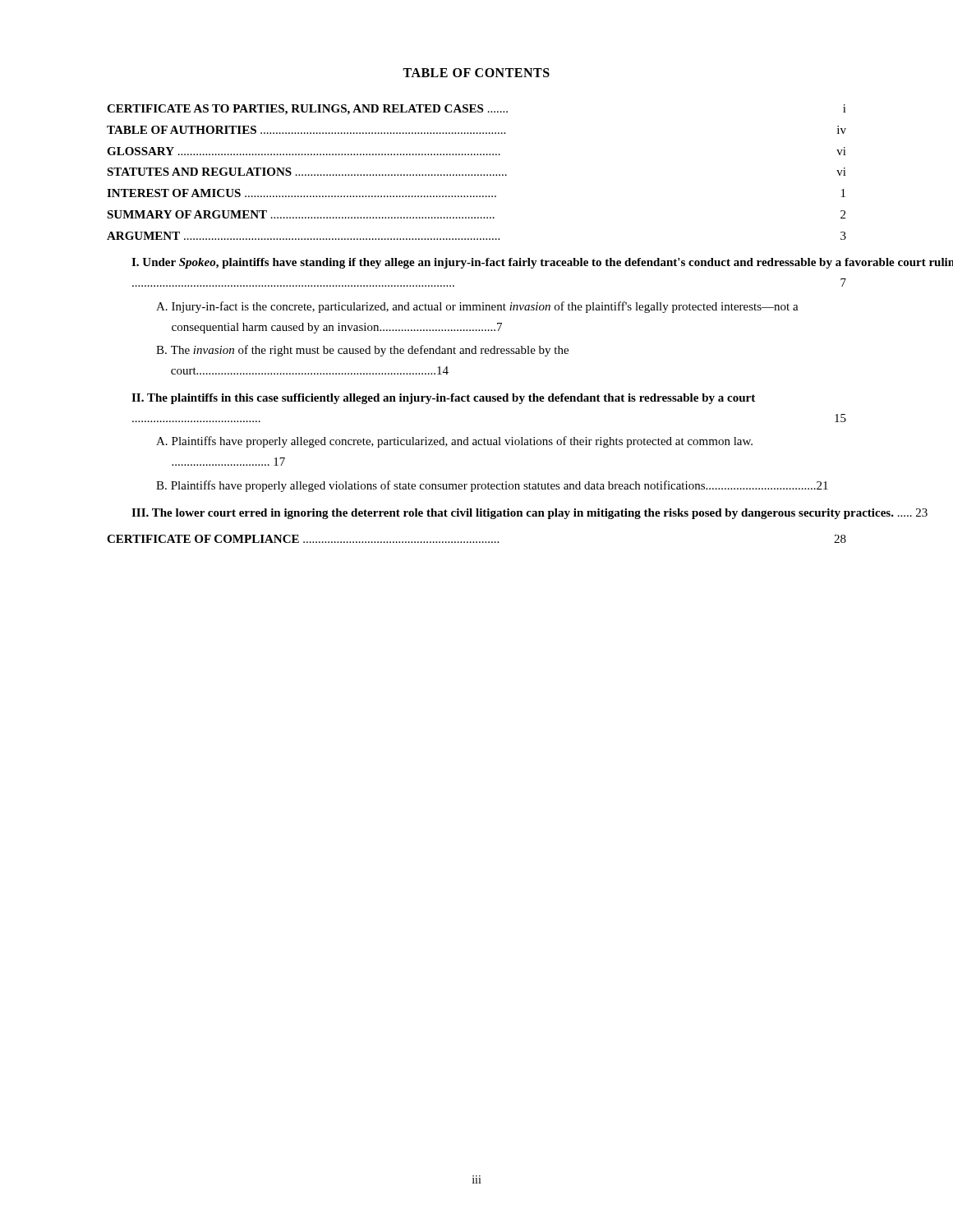Click on the element starting "SUMMARY OF ARGUMENT"
The image size is (953, 1232).
point(476,214)
